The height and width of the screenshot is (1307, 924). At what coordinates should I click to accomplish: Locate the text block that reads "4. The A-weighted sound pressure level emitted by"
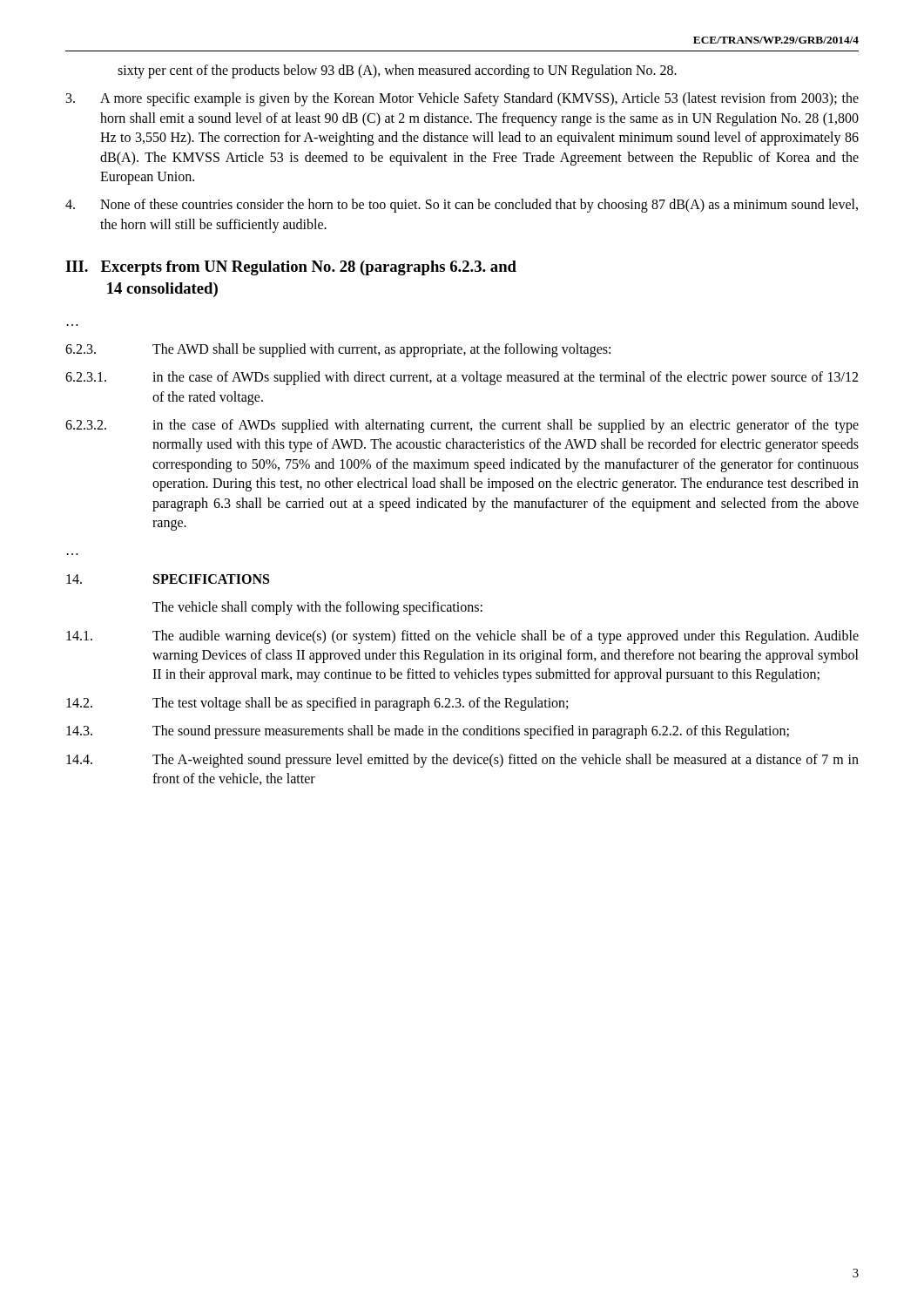tap(462, 769)
